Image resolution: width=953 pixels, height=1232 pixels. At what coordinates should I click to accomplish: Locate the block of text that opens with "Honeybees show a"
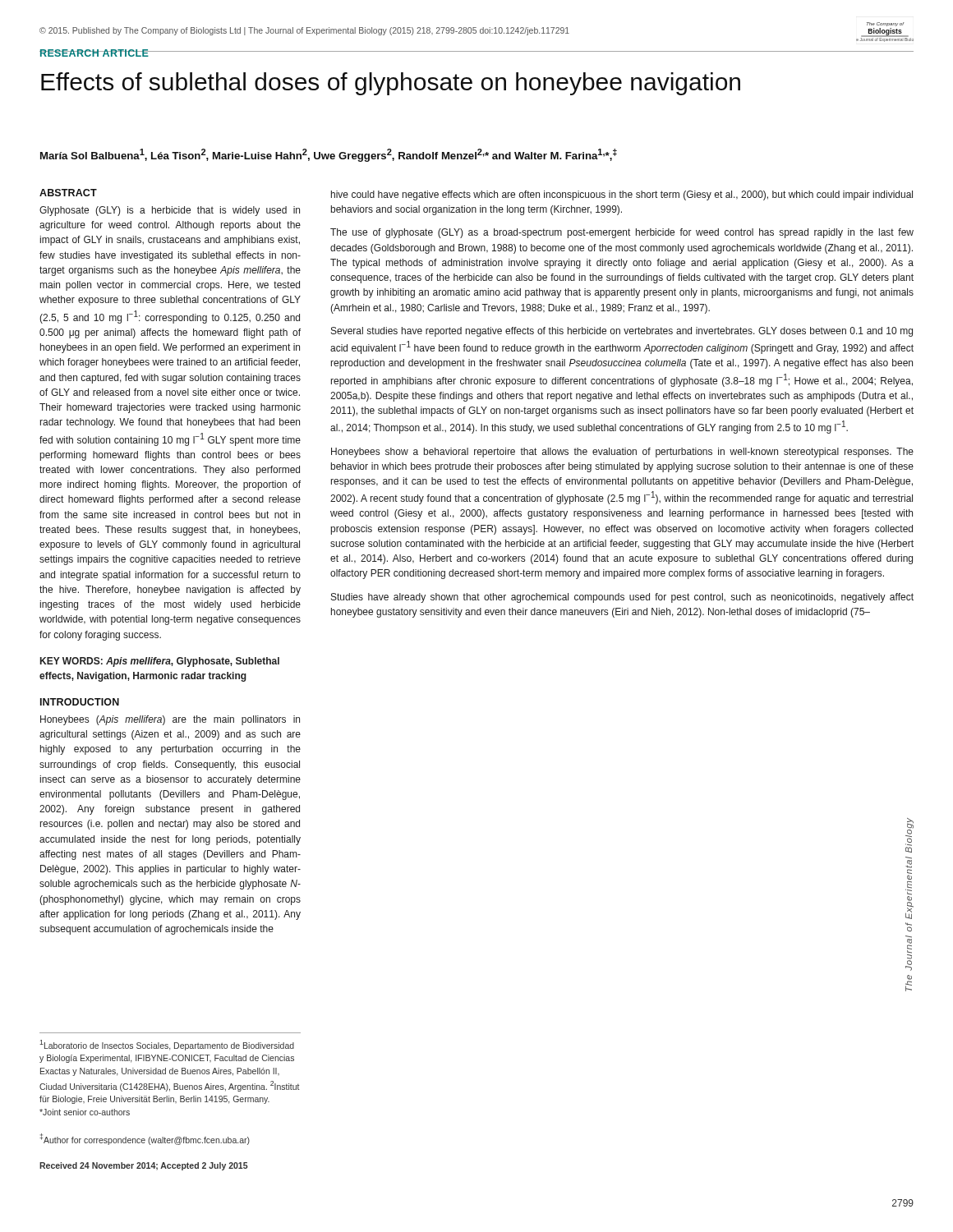pos(622,513)
